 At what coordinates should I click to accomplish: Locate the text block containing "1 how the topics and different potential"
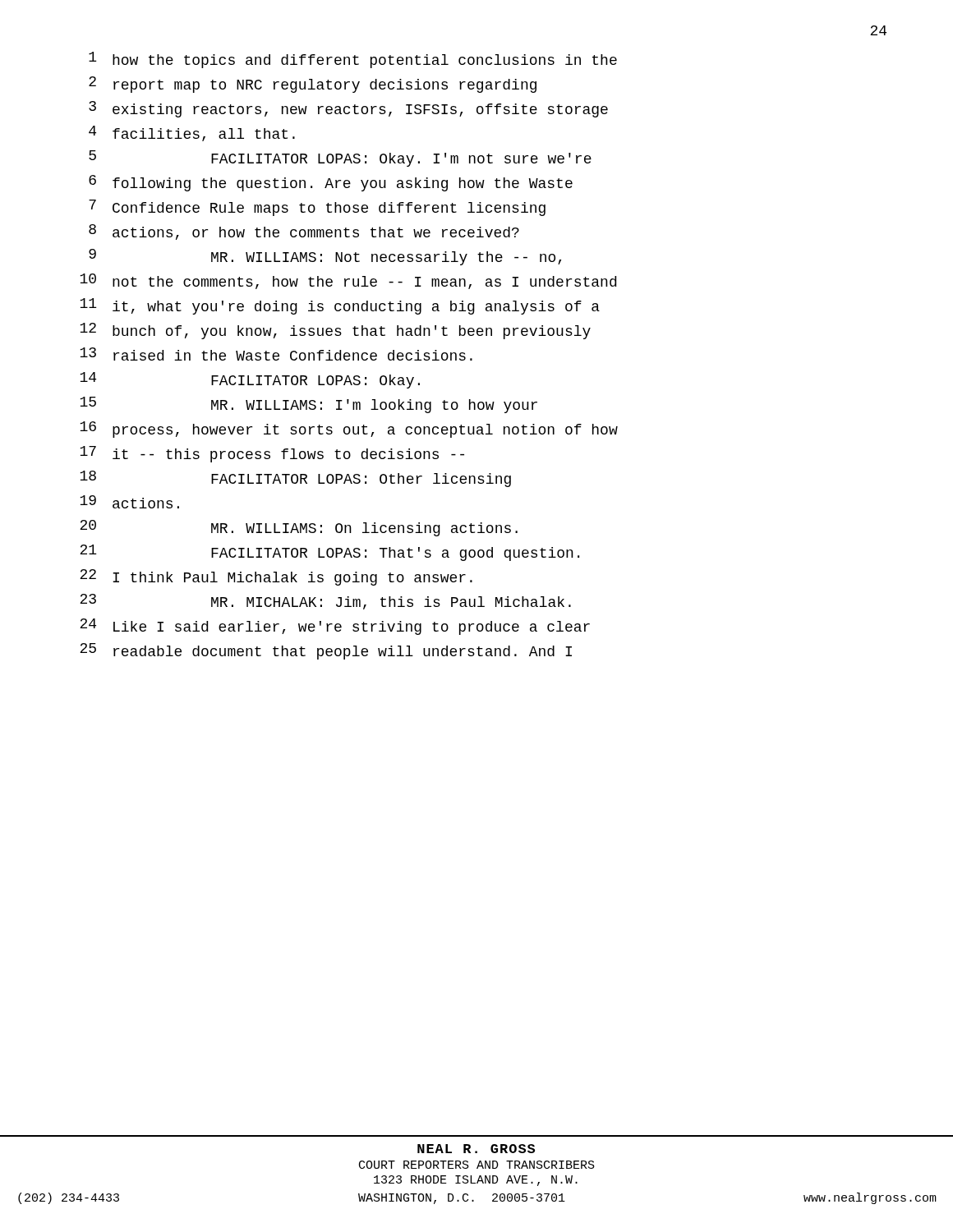pyautogui.click(x=476, y=356)
